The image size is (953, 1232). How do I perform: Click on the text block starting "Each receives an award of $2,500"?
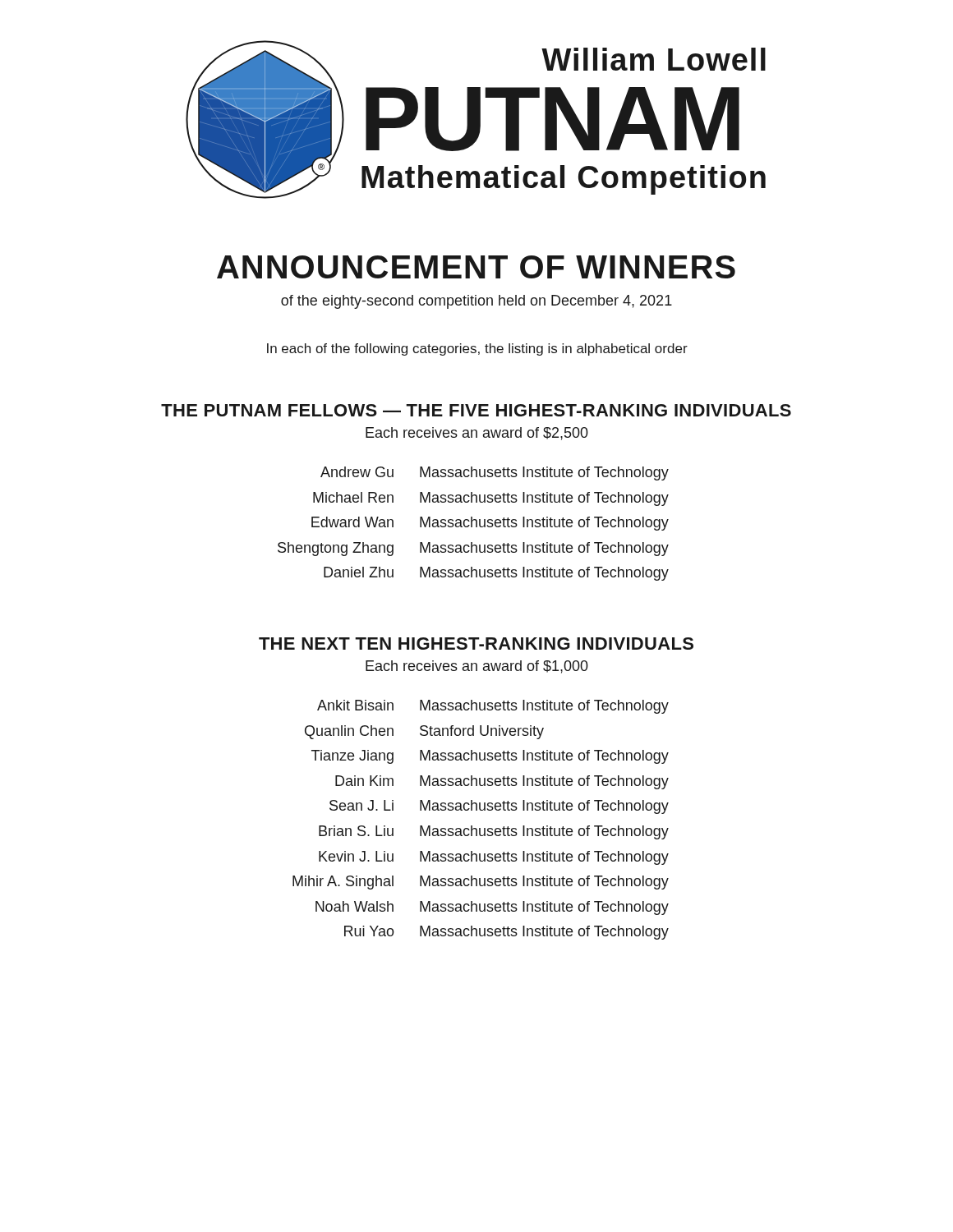coord(476,433)
